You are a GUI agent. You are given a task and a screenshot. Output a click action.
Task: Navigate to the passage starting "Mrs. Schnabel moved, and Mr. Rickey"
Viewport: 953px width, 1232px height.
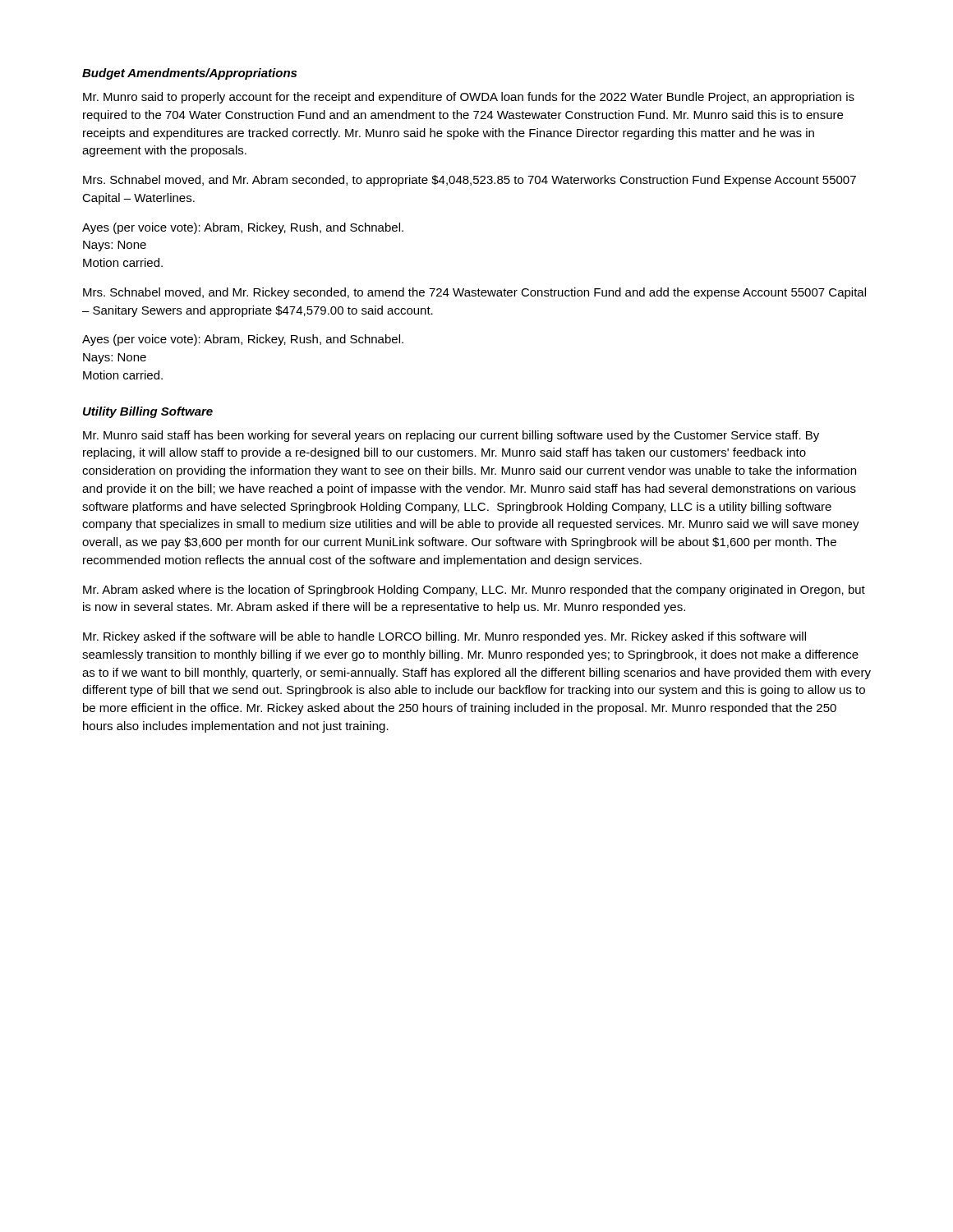474,301
